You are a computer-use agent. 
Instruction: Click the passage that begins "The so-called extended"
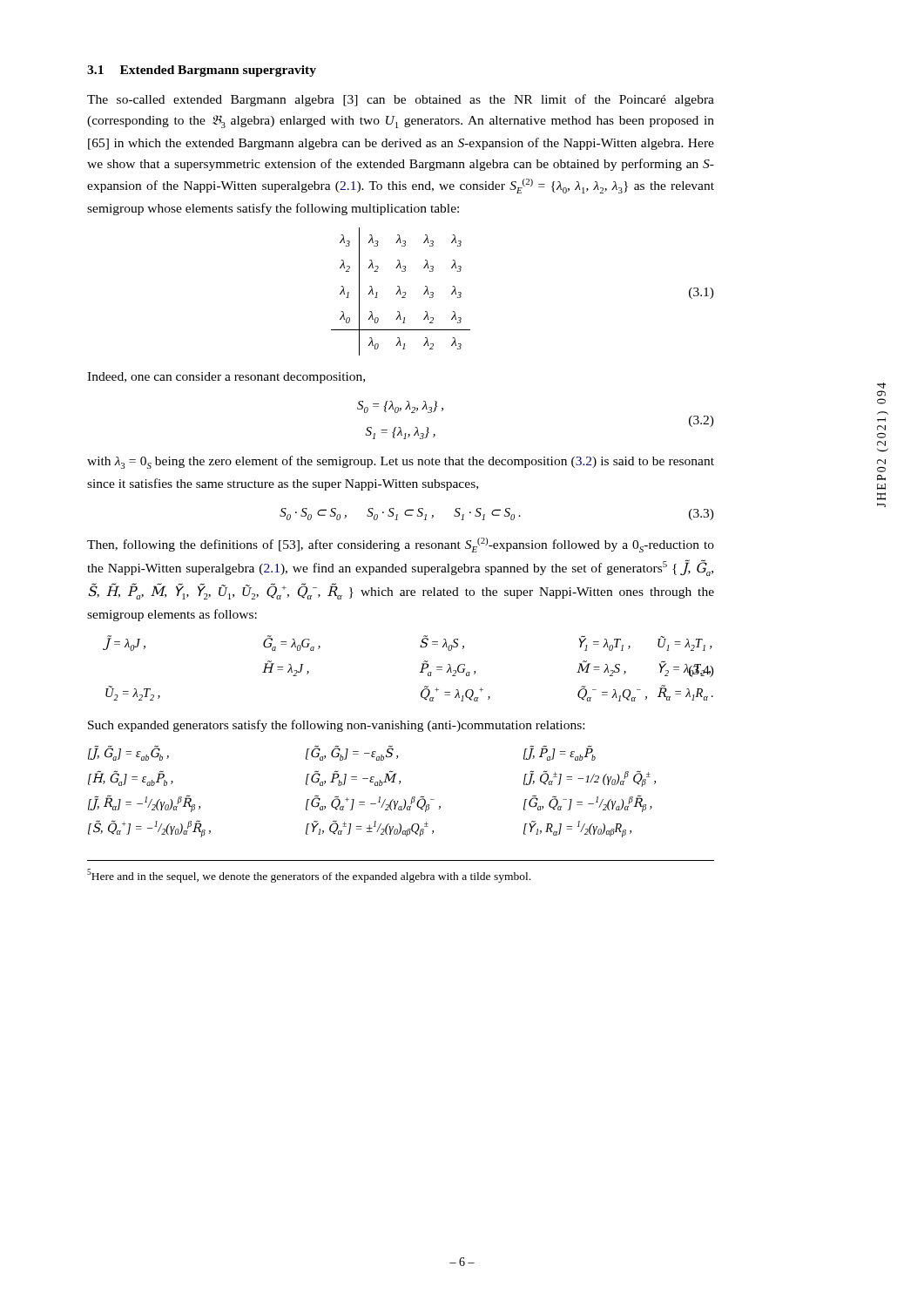(401, 154)
